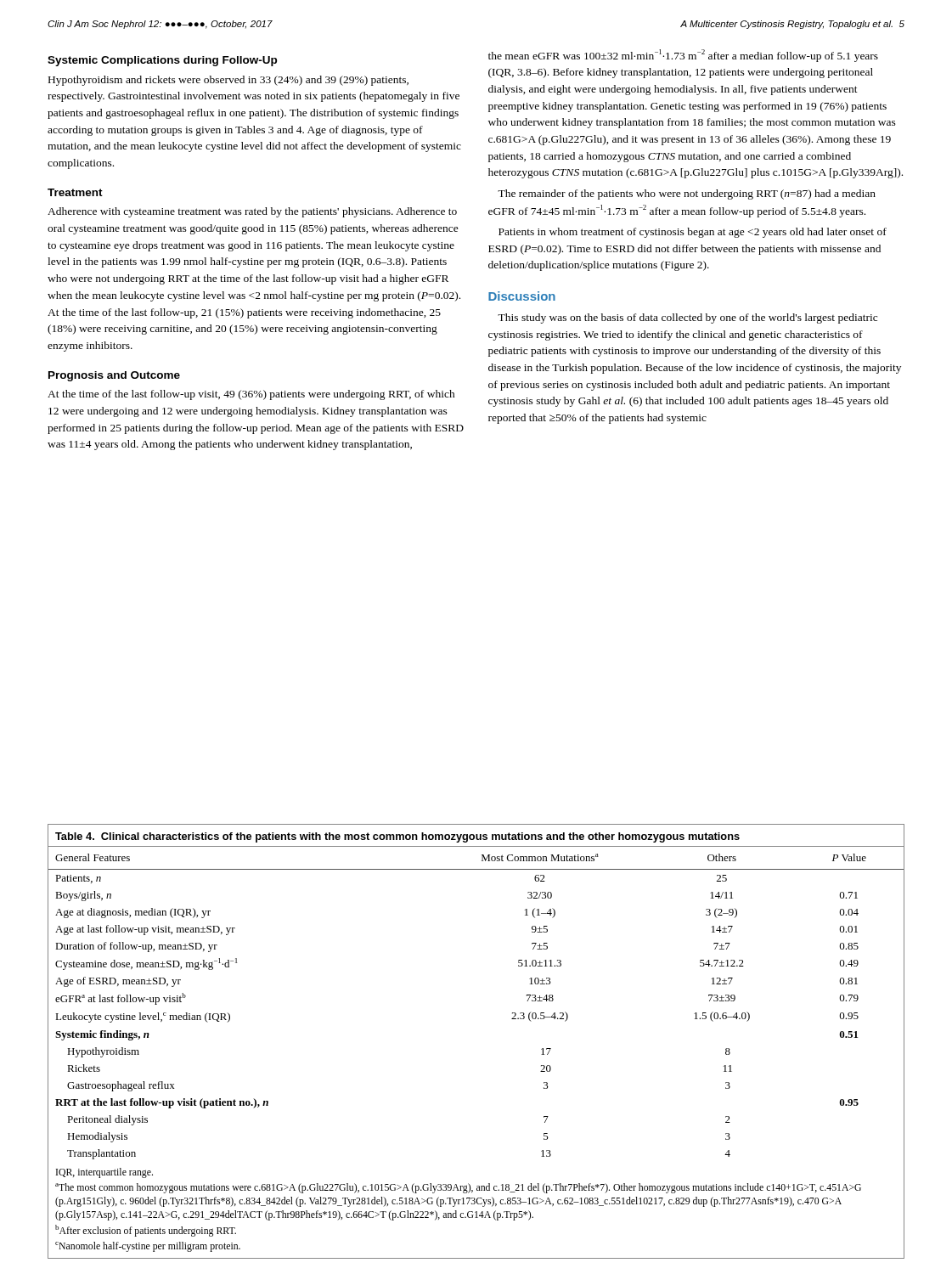Locate the block of text that opens with "Hypothyroidism and rickets were observed in 33"

[256, 121]
